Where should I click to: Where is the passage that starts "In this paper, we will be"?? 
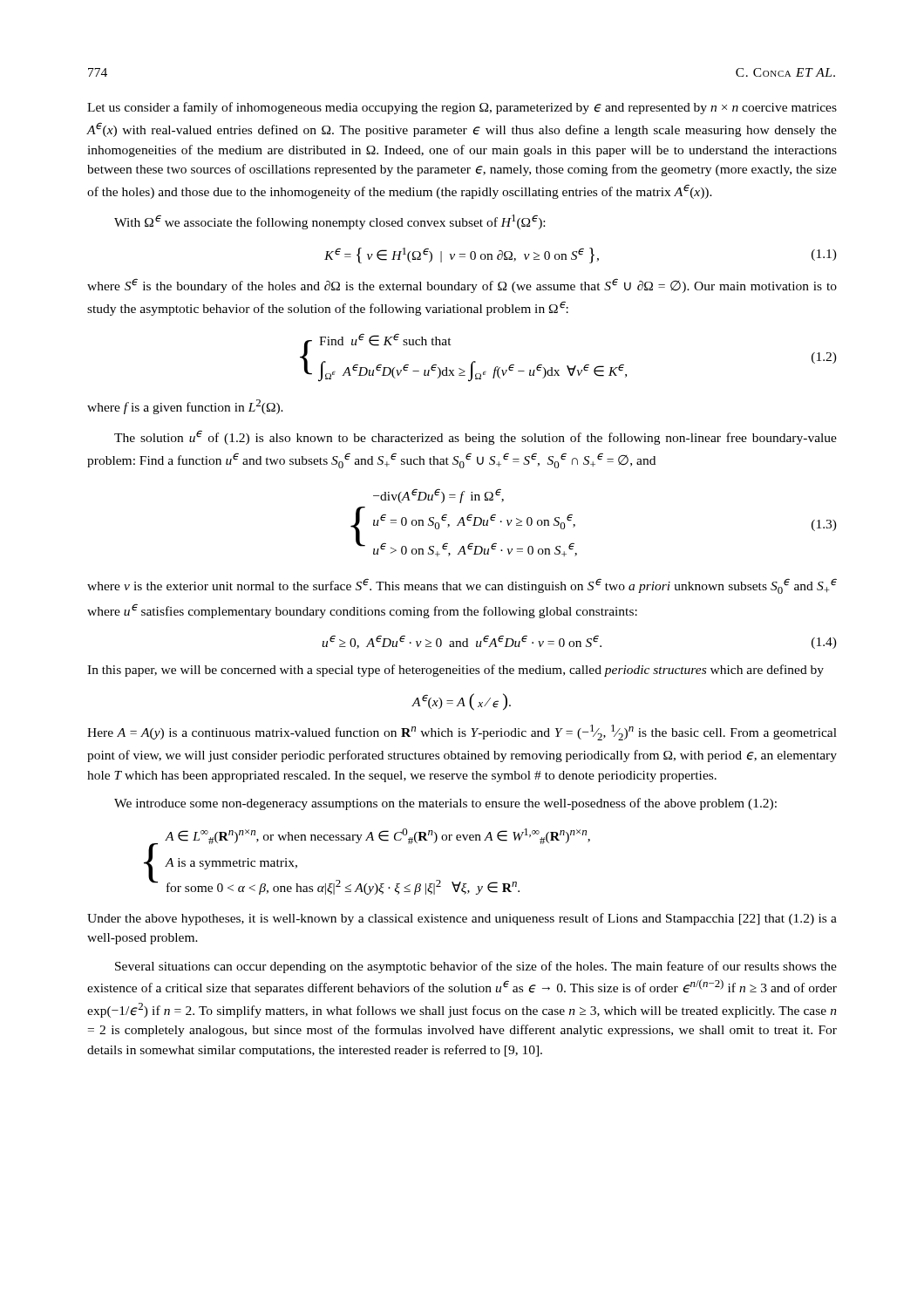462,670
